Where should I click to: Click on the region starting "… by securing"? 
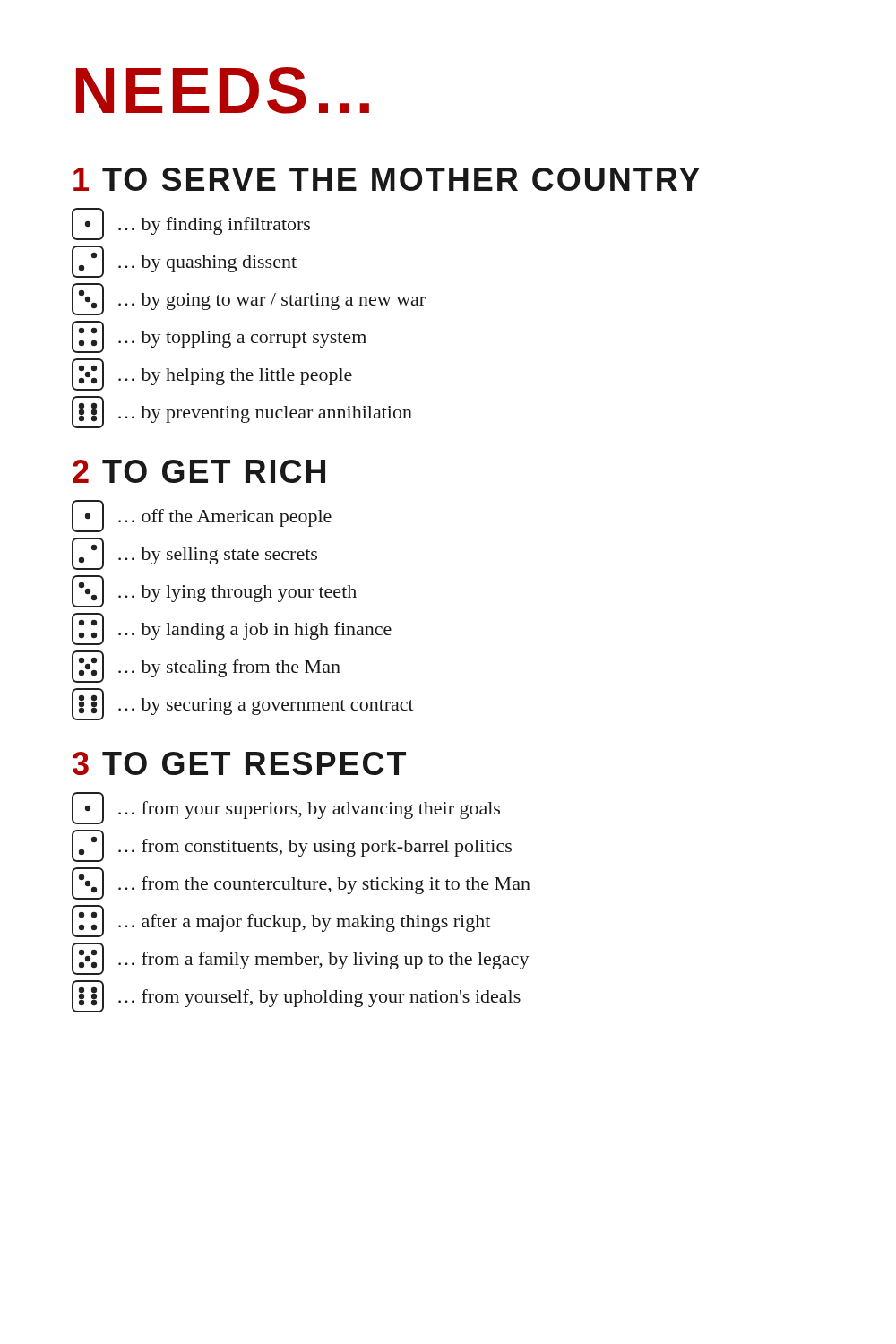click(x=243, y=704)
